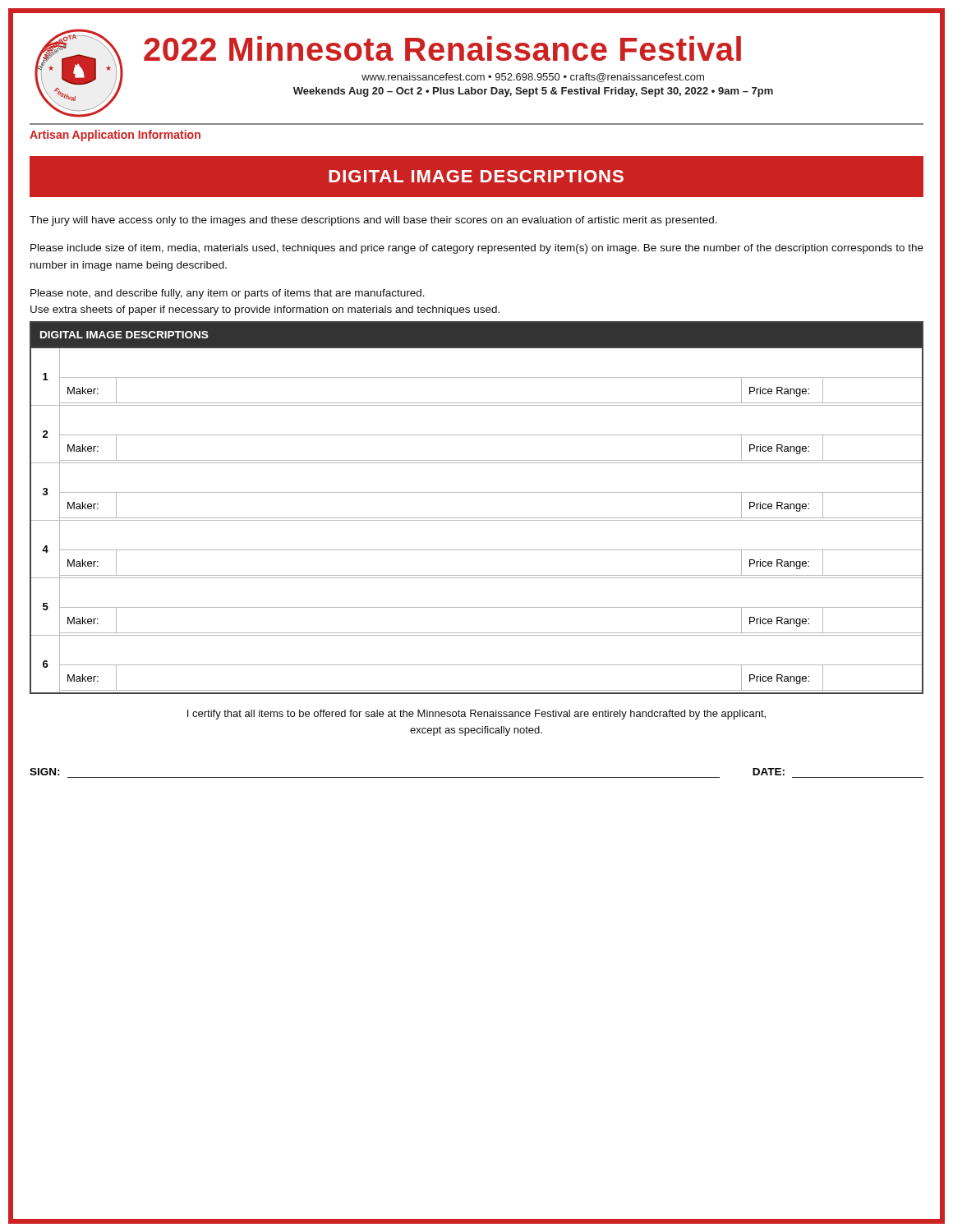Click the passage that begins "Please include size"
Image resolution: width=953 pixels, height=1232 pixels.
point(476,256)
